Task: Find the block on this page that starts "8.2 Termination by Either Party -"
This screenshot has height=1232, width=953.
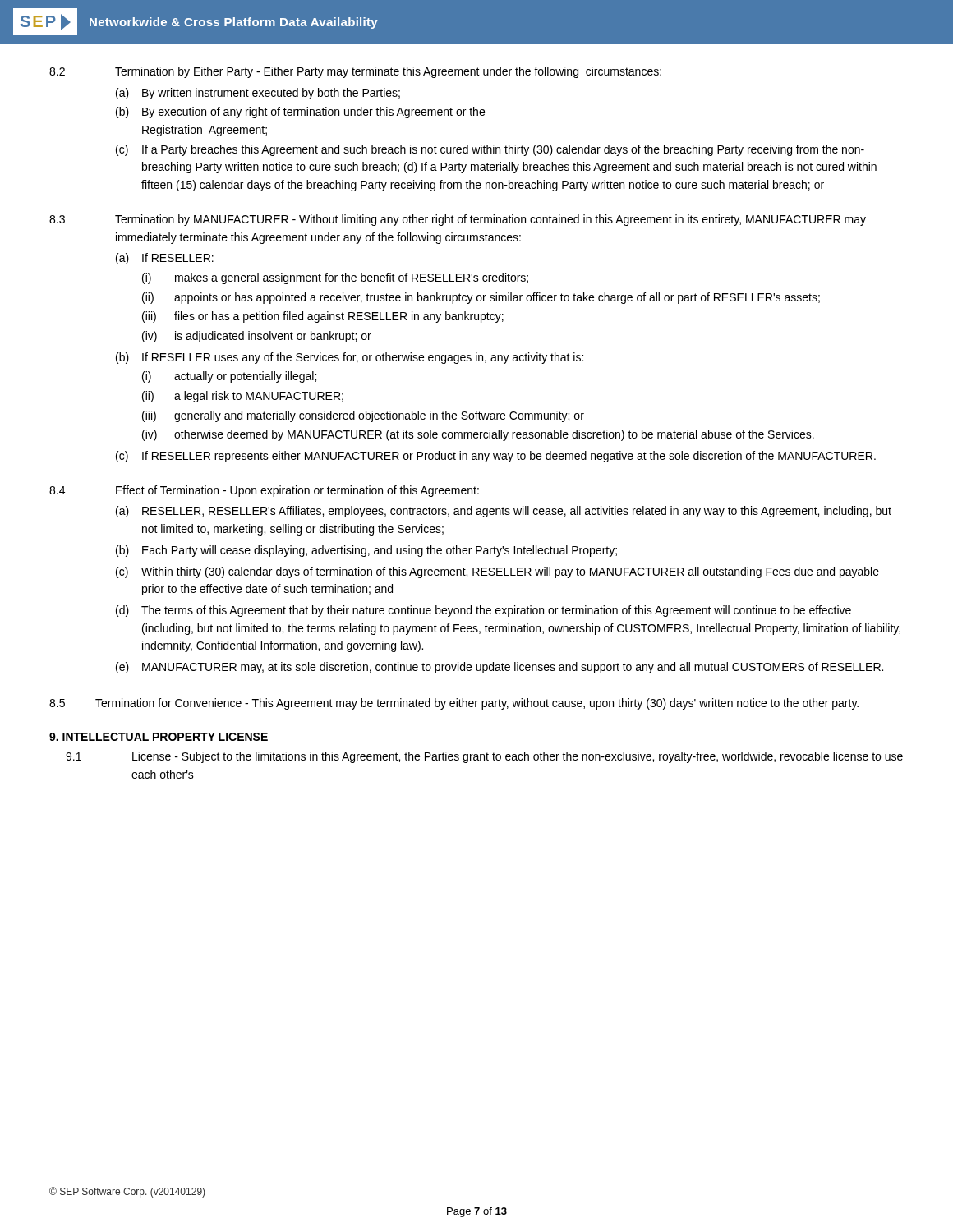Action: tap(355, 72)
